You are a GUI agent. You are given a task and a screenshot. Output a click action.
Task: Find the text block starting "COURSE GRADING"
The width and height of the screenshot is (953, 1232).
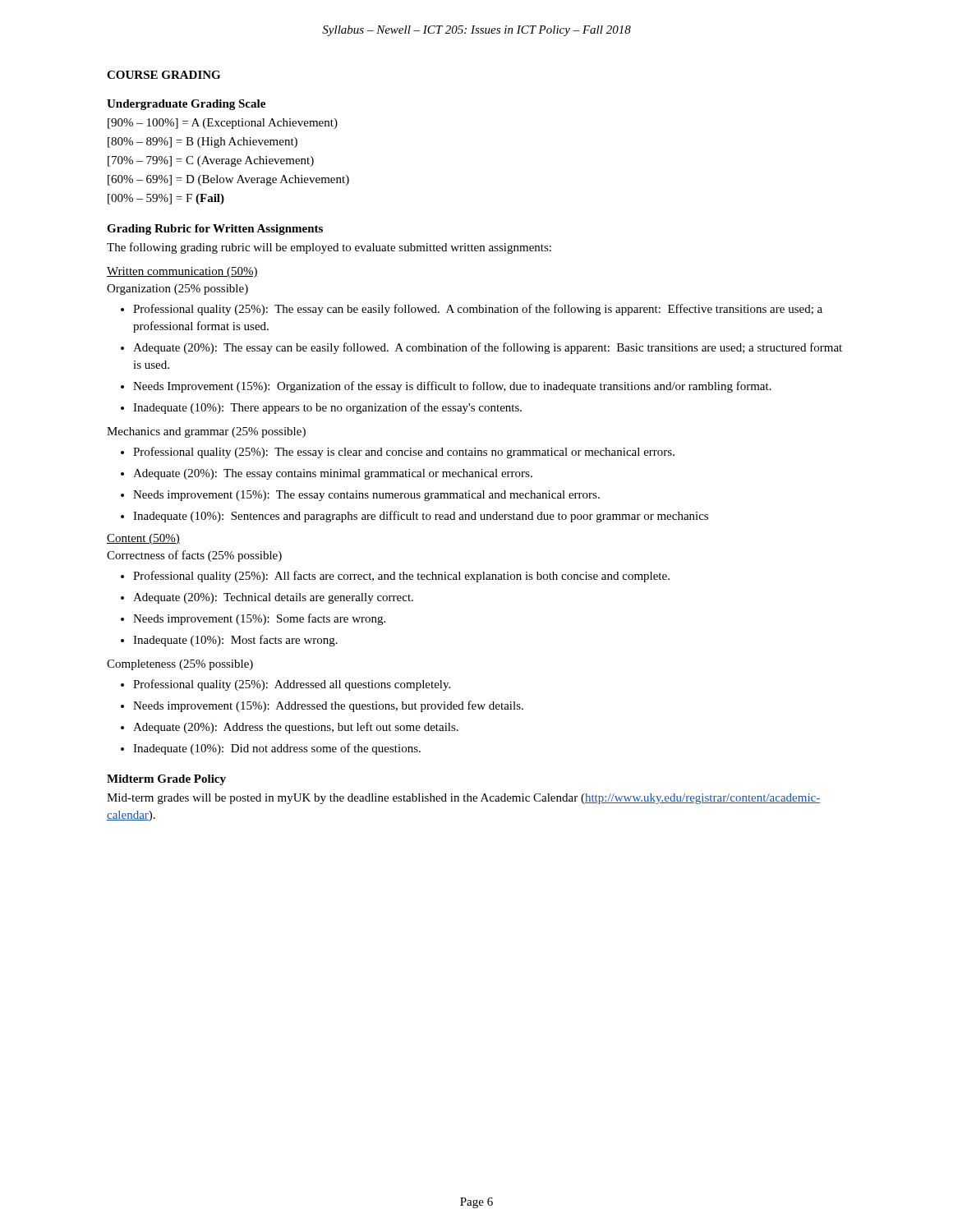click(164, 75)
